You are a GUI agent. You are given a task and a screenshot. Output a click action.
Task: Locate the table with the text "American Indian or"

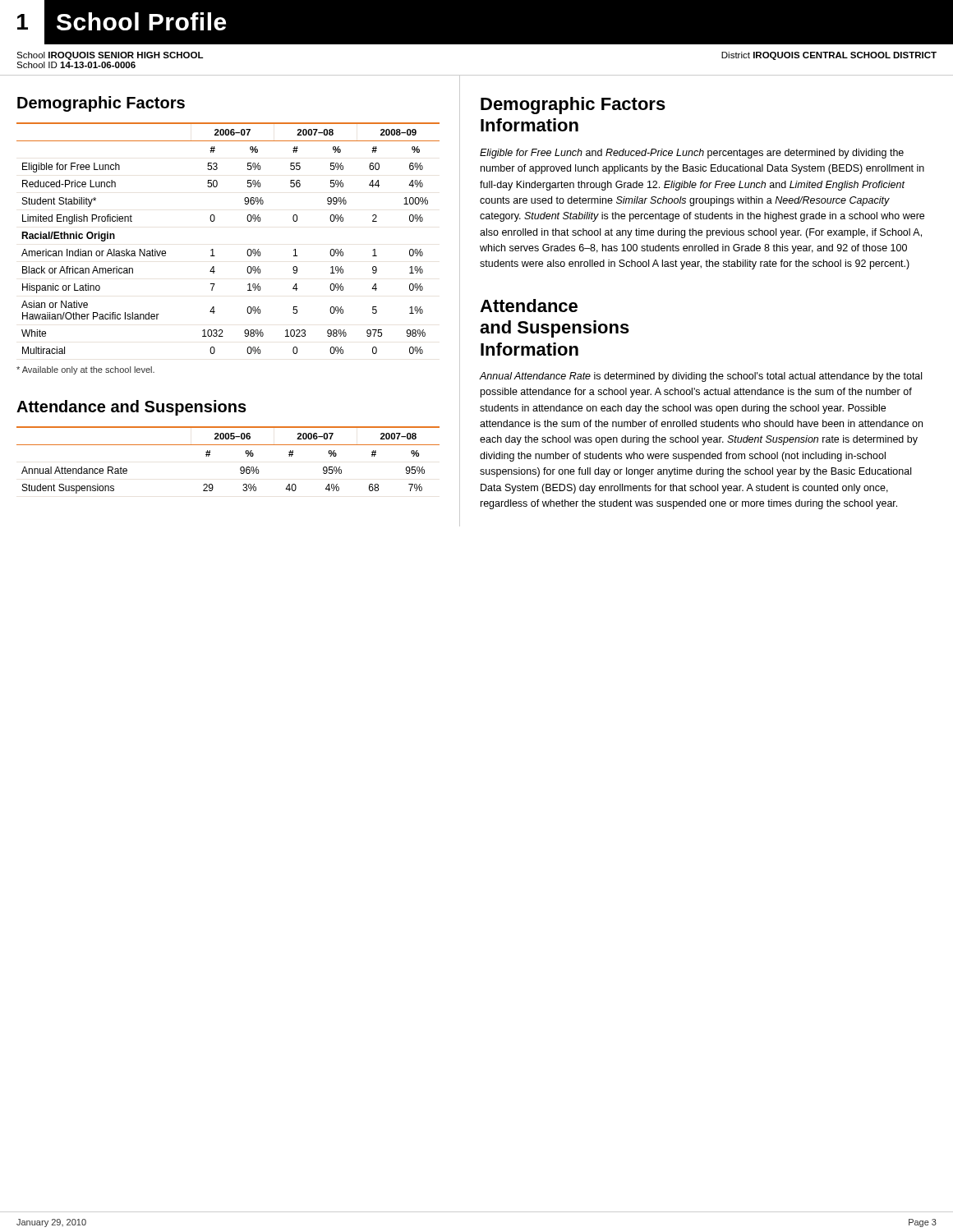[x=228, y=241]
